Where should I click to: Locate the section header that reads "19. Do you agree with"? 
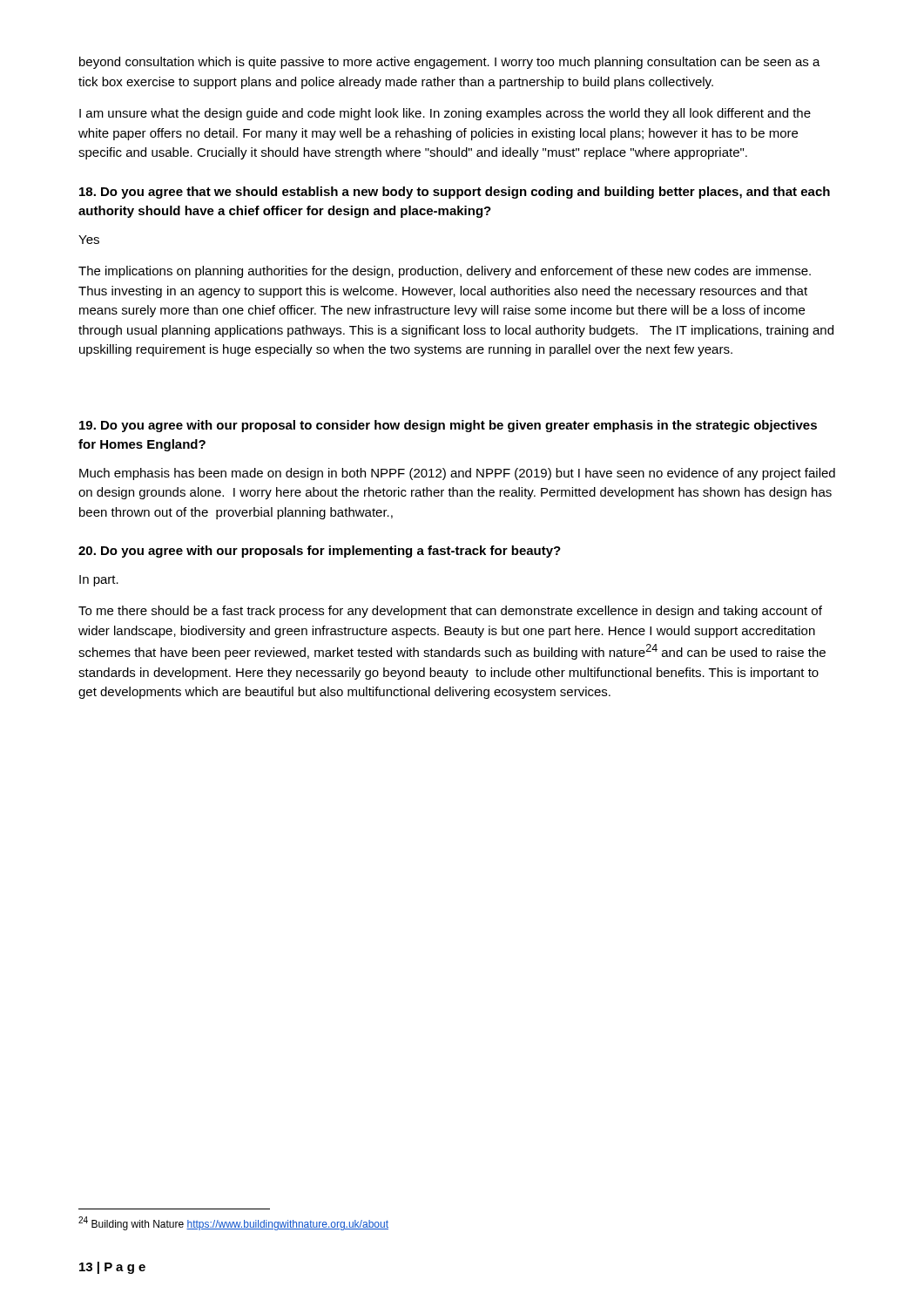(x=448, y=434)
